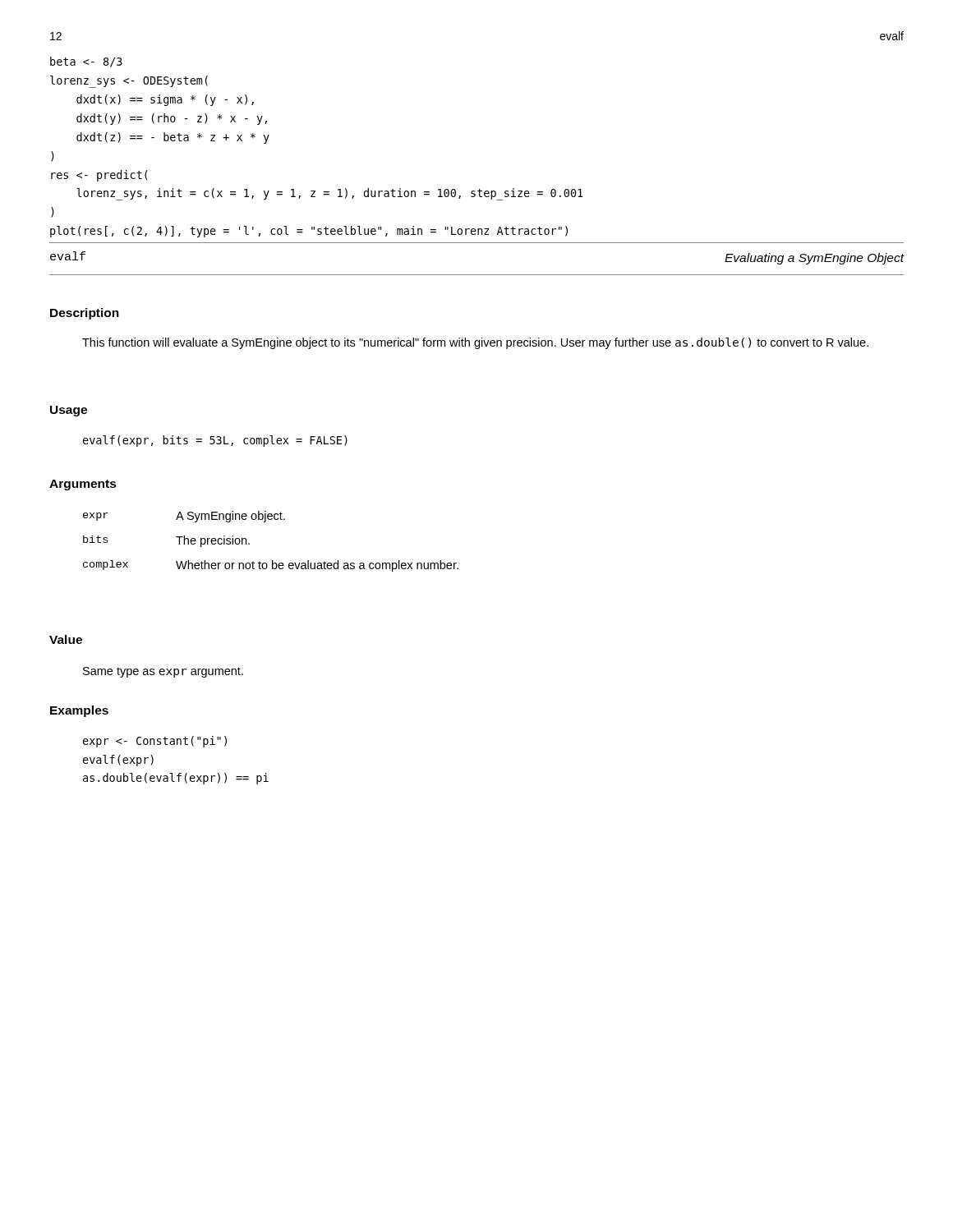Find "Evaluating a SymEngine Object" on this page
Image resolution: width=953 pixels, height=1232 pixels.
814,257
